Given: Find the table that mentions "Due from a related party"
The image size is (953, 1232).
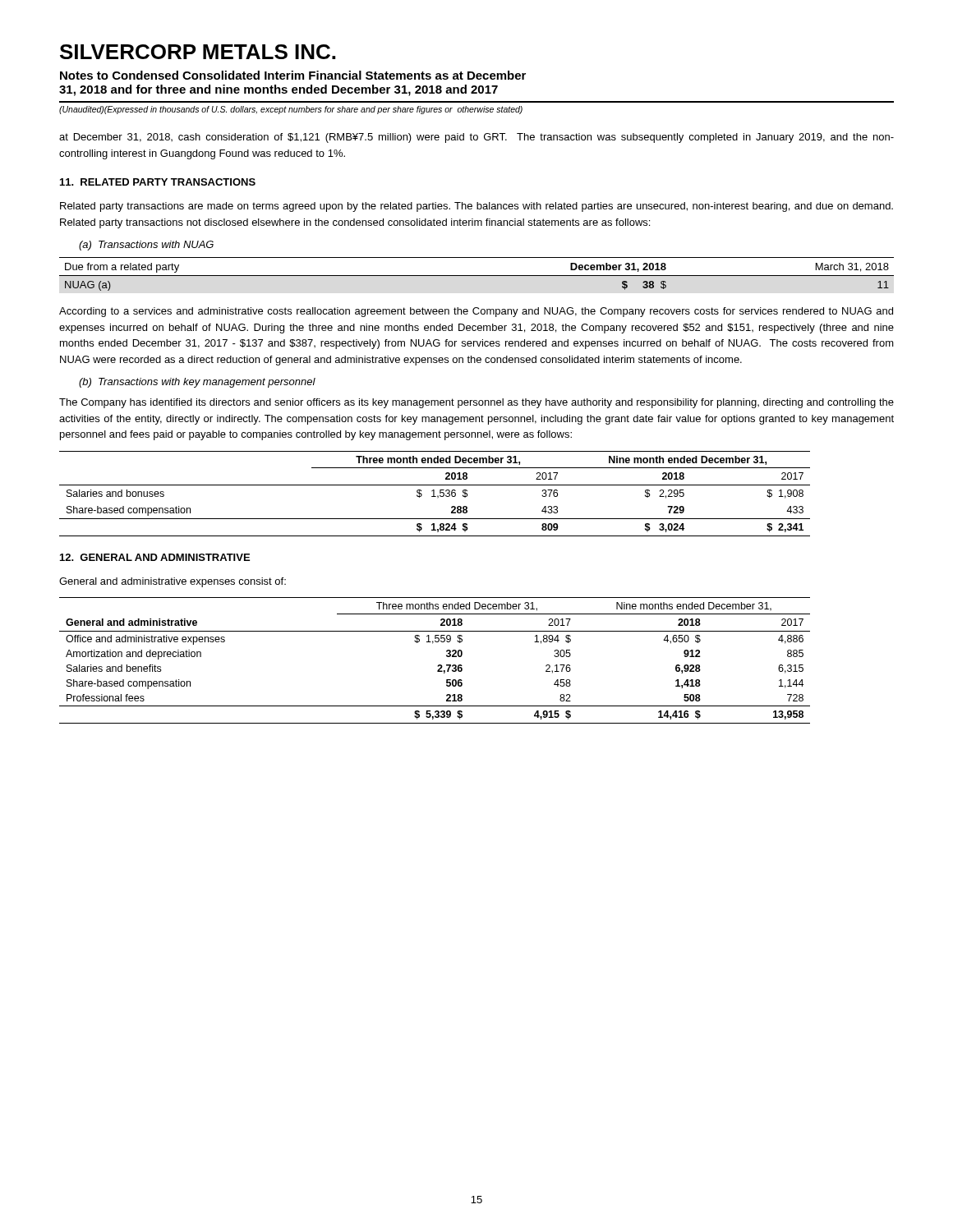Looking at the screenshot, I should click(x=476, y=275).
